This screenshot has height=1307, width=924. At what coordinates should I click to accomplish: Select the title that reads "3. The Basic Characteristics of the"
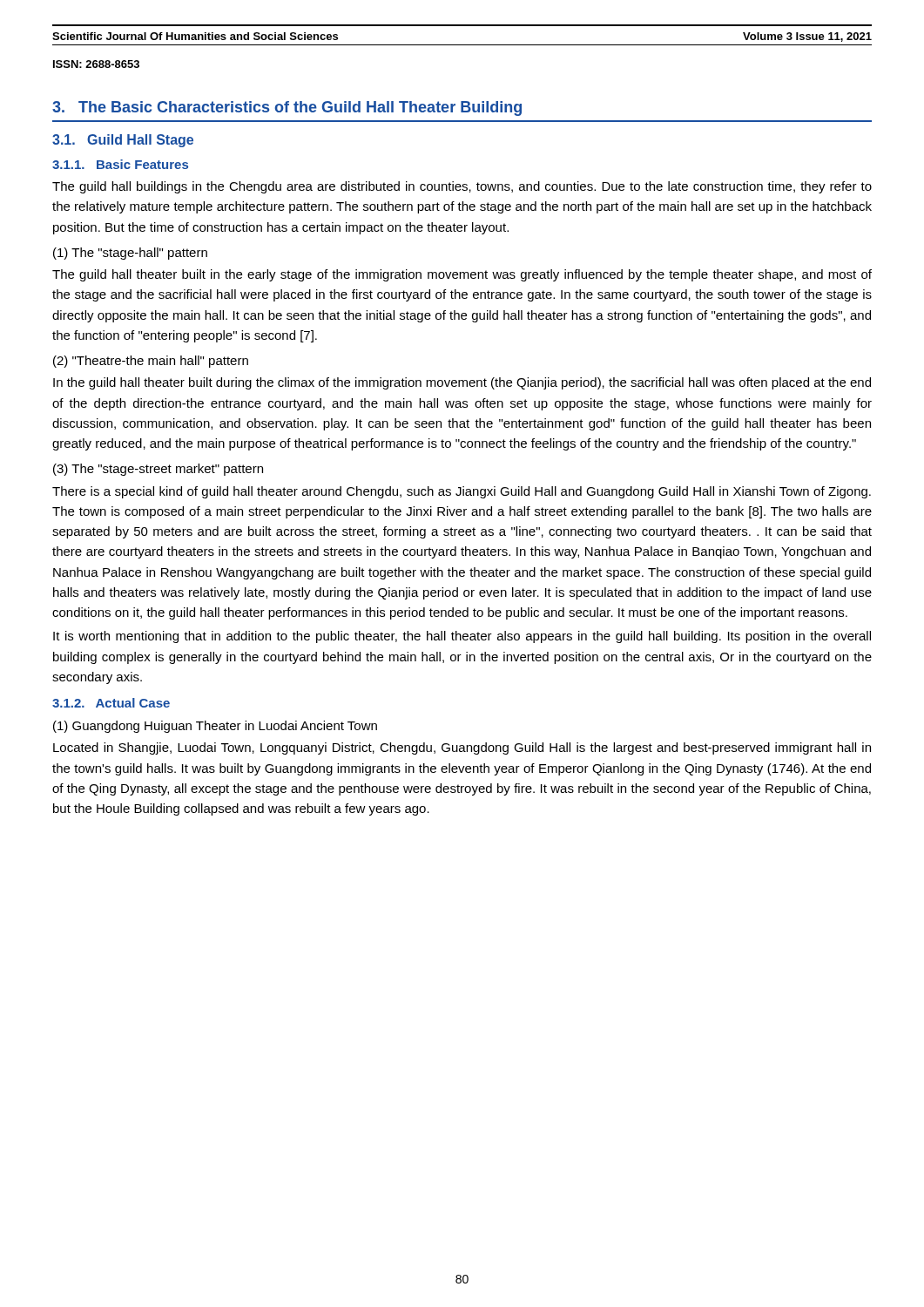pos(287,107)
